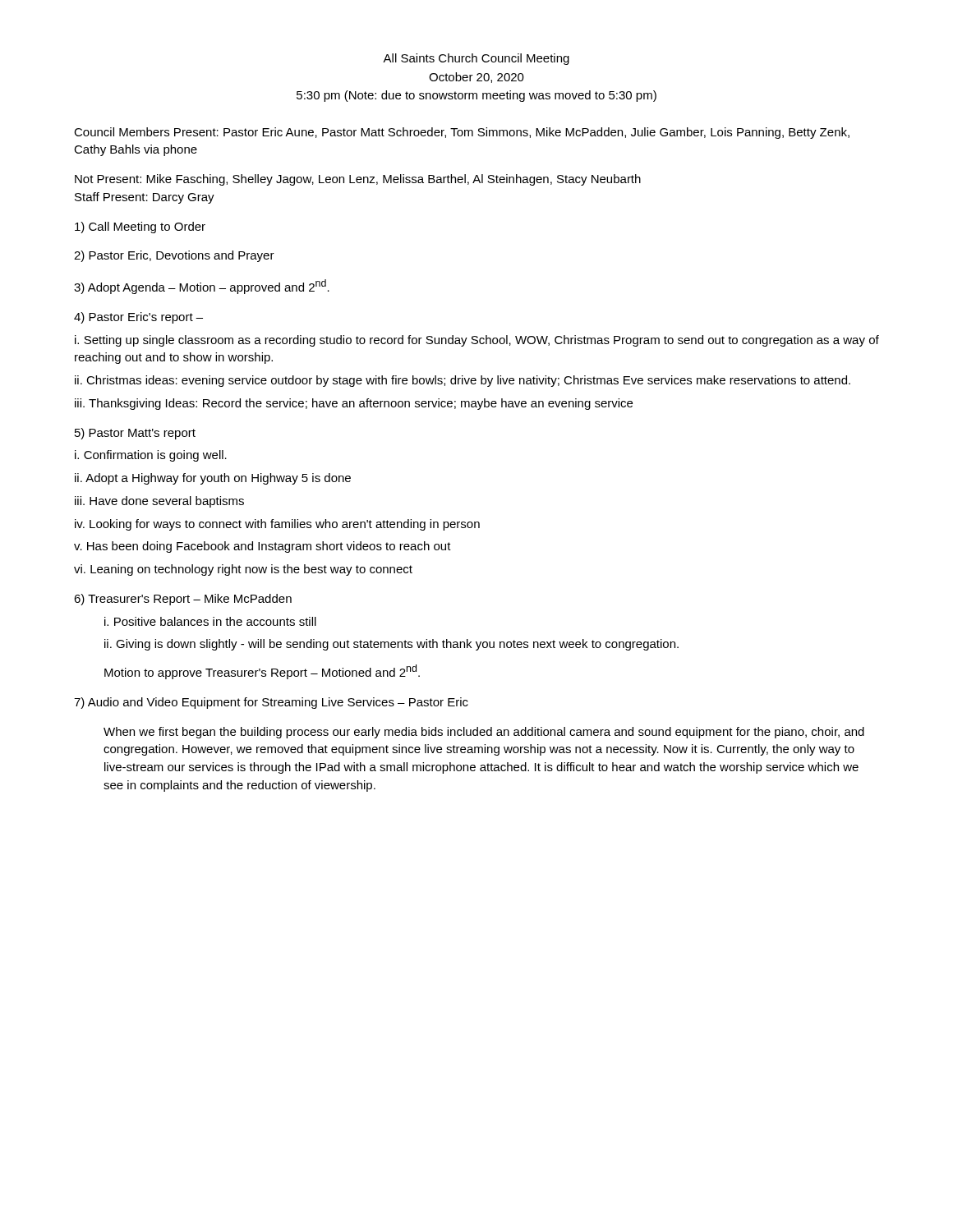
Task: Select the list item with the text "2) Pastor Eric, Devotions and Prayer"
Action: tap(174, 255)
